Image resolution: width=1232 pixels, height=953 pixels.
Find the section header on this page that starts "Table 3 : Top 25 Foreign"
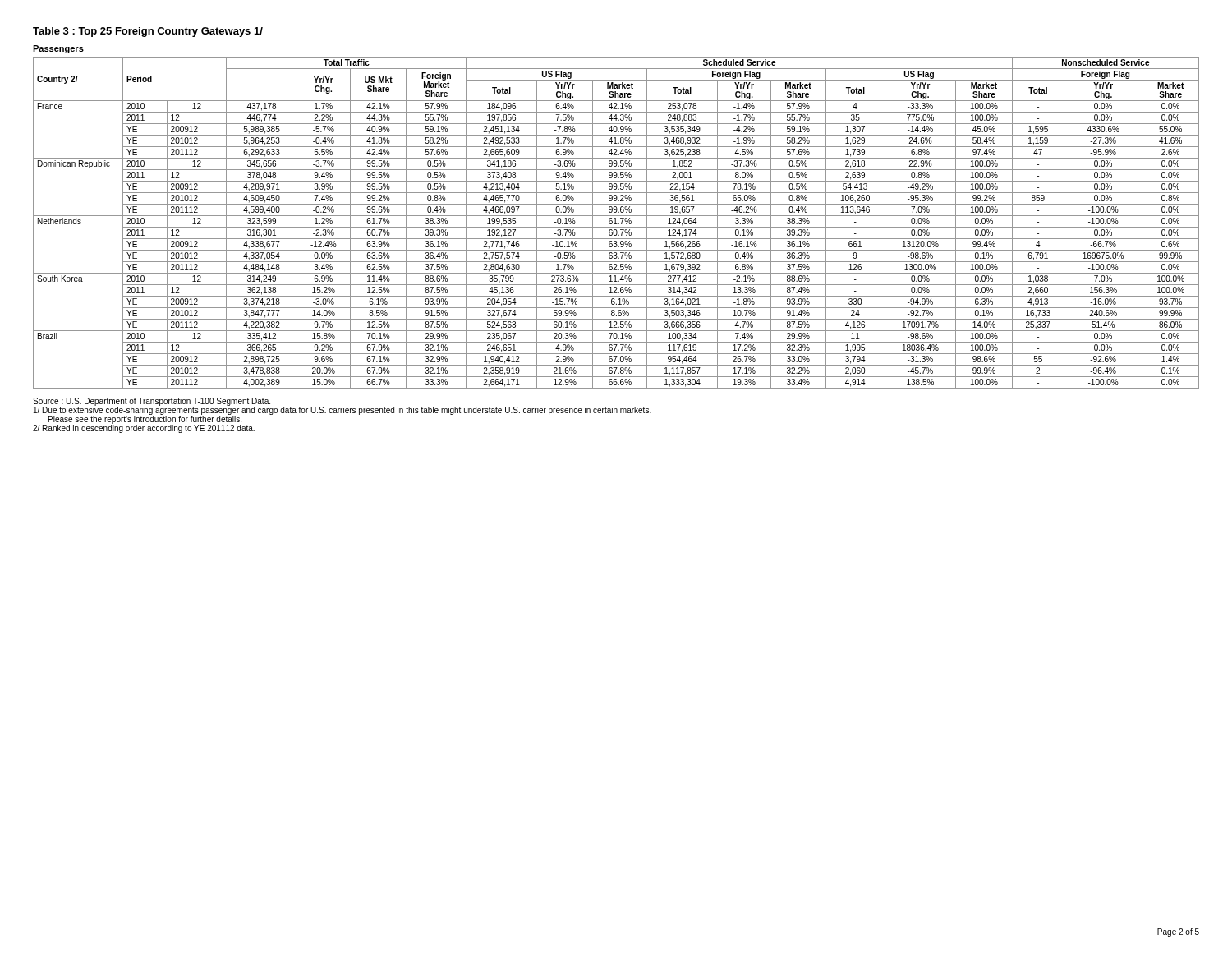[x=148, y=31]
